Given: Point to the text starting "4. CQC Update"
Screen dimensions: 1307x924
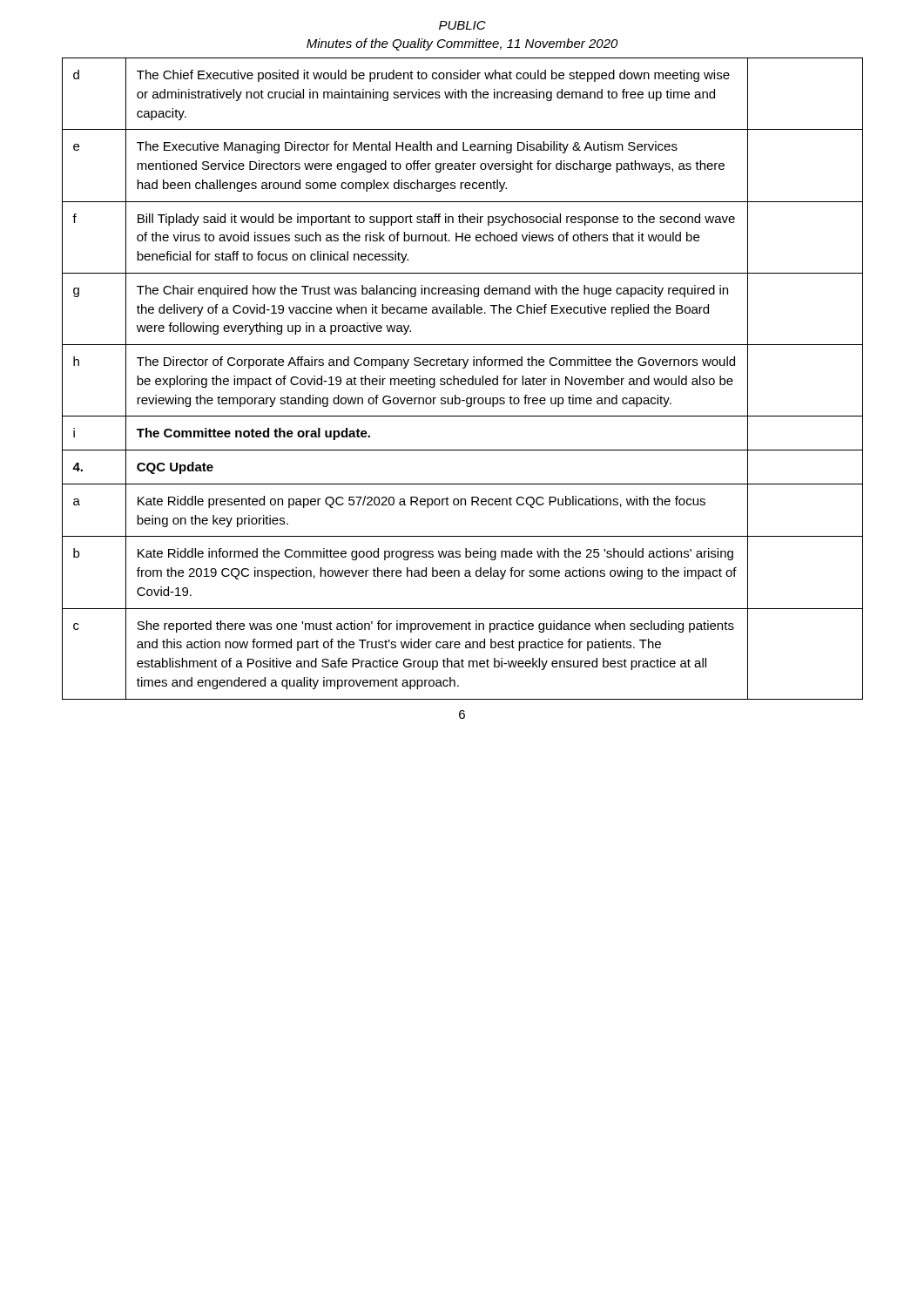Looking at the screenshot, I should point(462,467).
